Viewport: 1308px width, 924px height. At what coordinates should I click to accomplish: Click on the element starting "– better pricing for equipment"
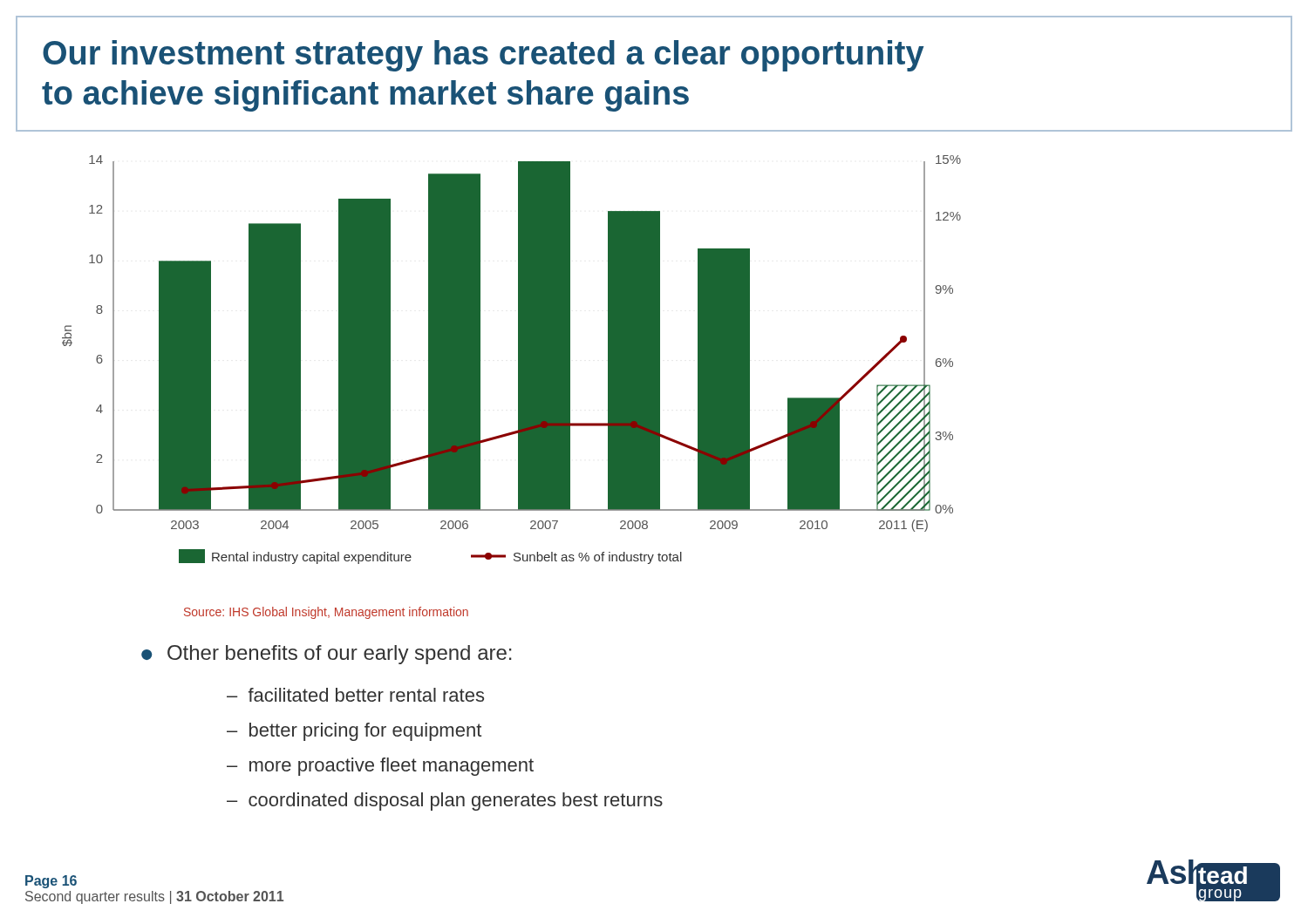point(354,730)
